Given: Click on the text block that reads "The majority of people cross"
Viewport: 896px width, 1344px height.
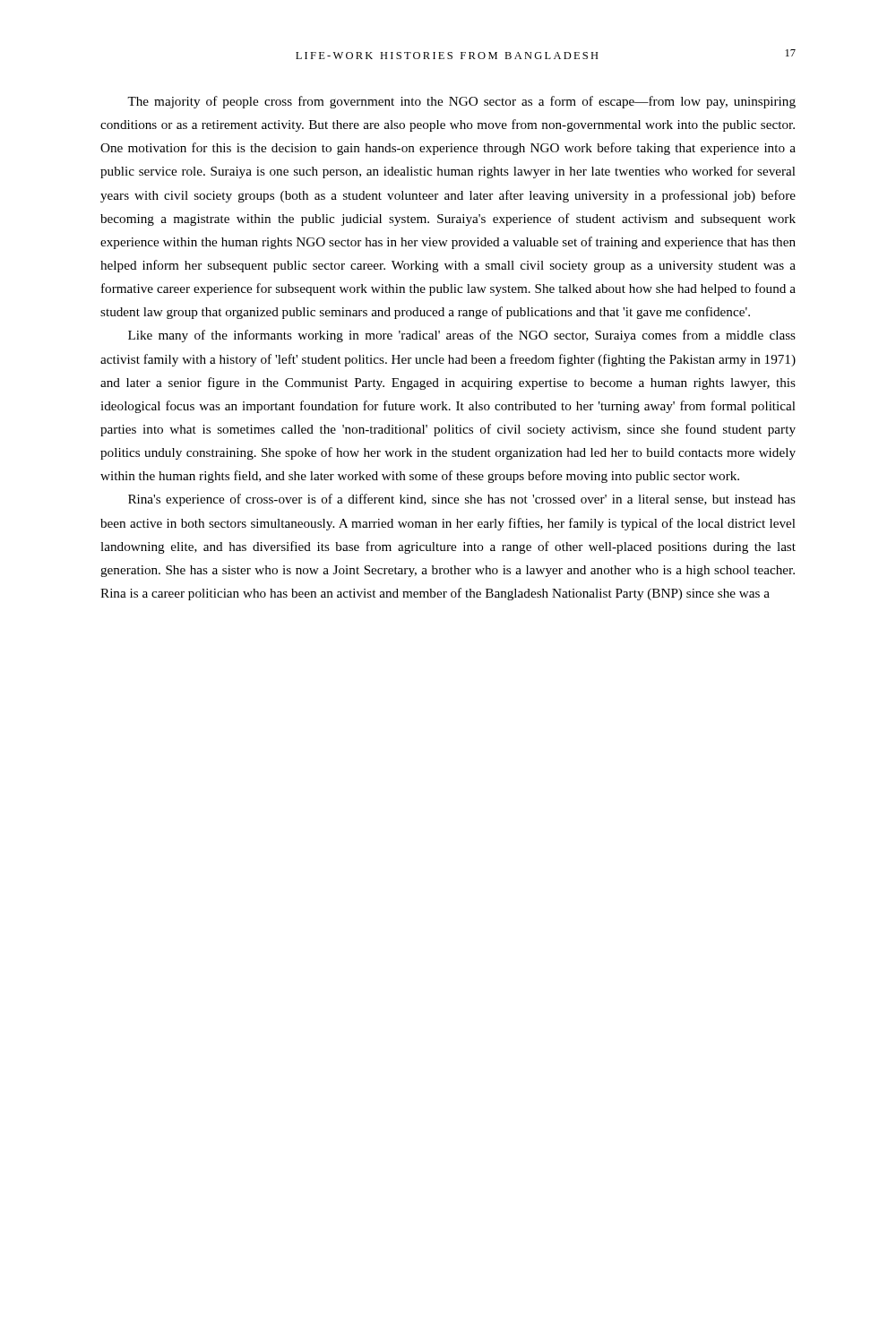Looking at the screenshot, I should (x=448, y=207).
